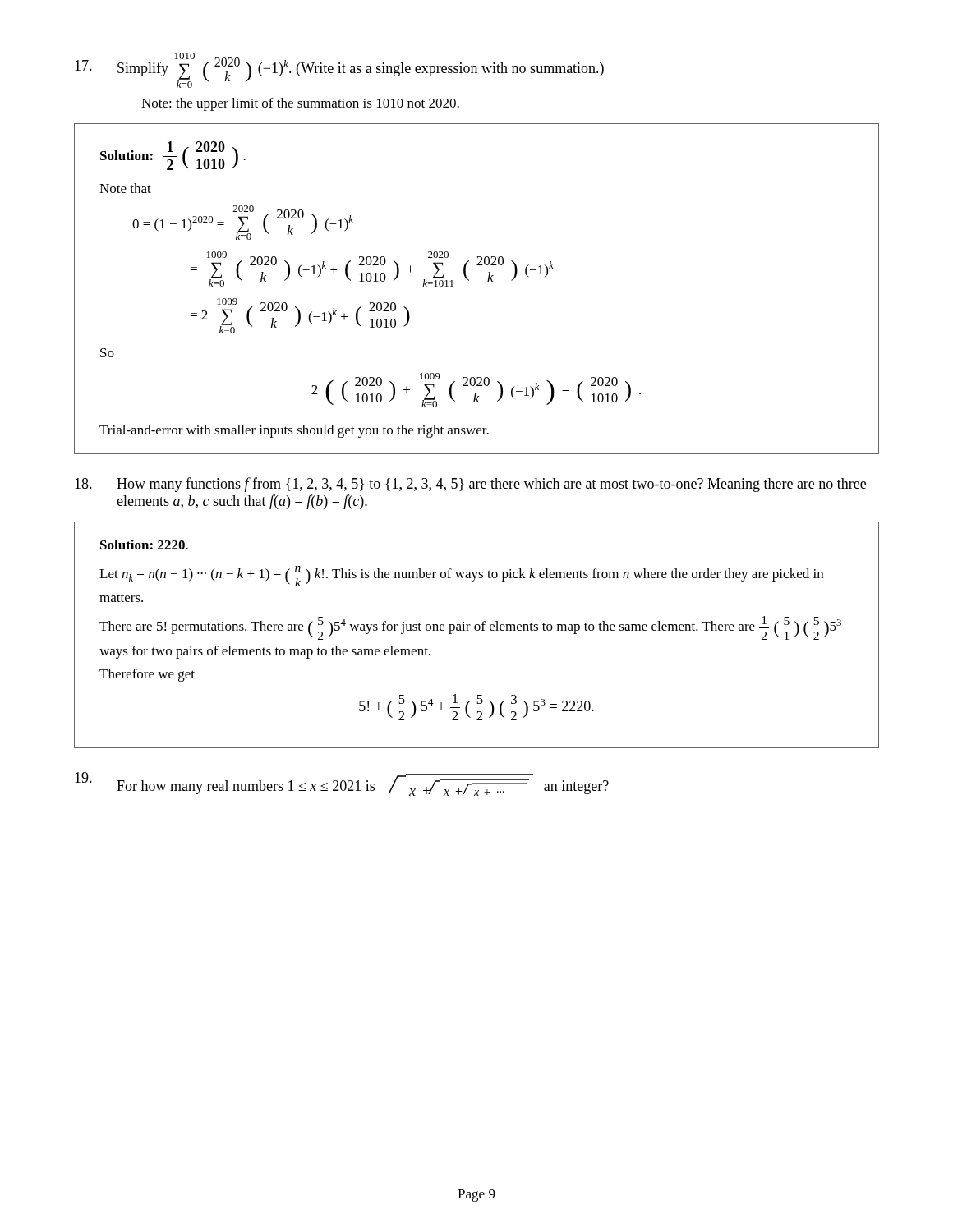Click the passage that begins "Solution: 2220. Let nk ="
Screen dimensions: 1232x953
tap(476, 631)
